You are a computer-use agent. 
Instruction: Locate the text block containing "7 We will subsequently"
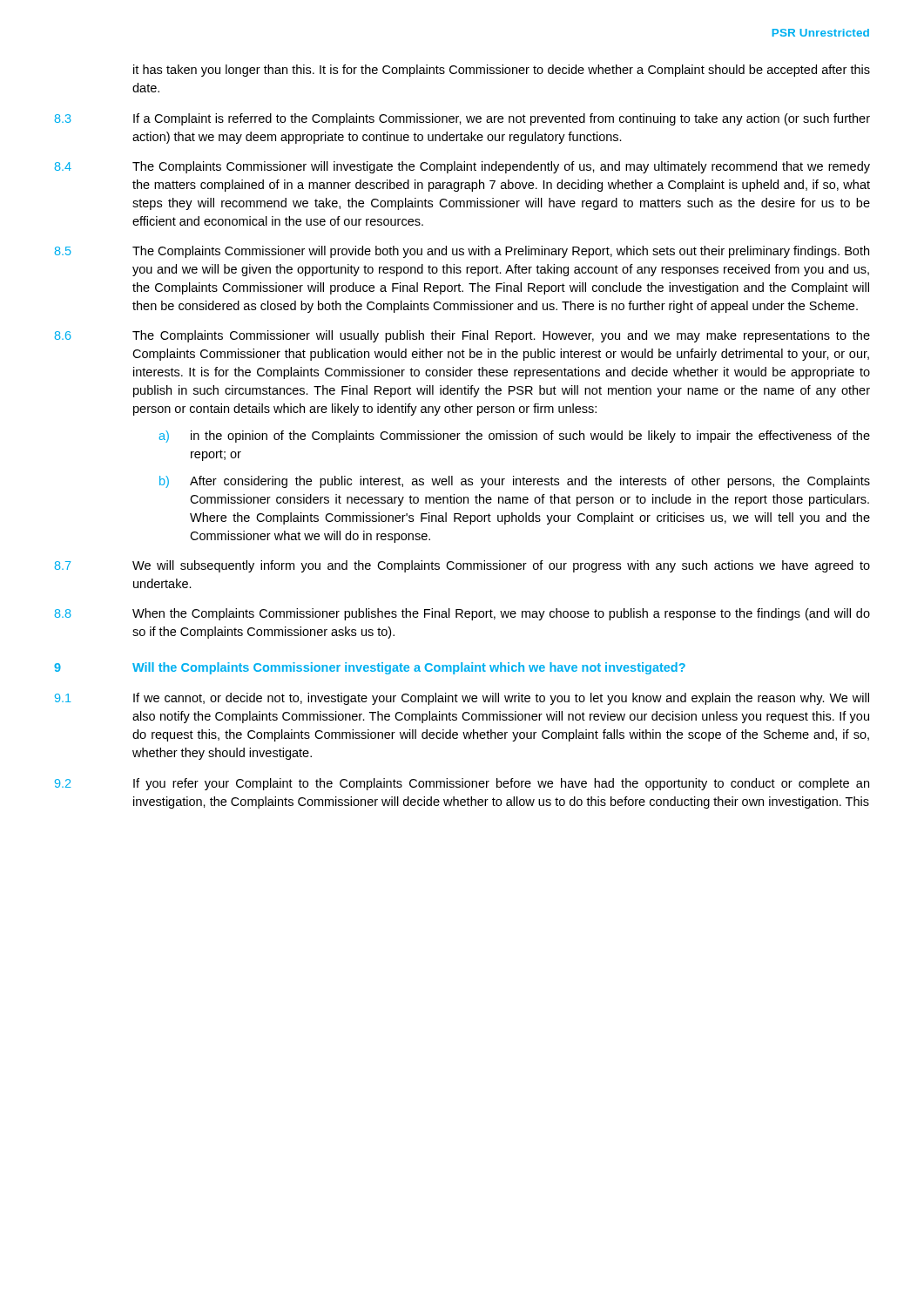tap(462, 575)
